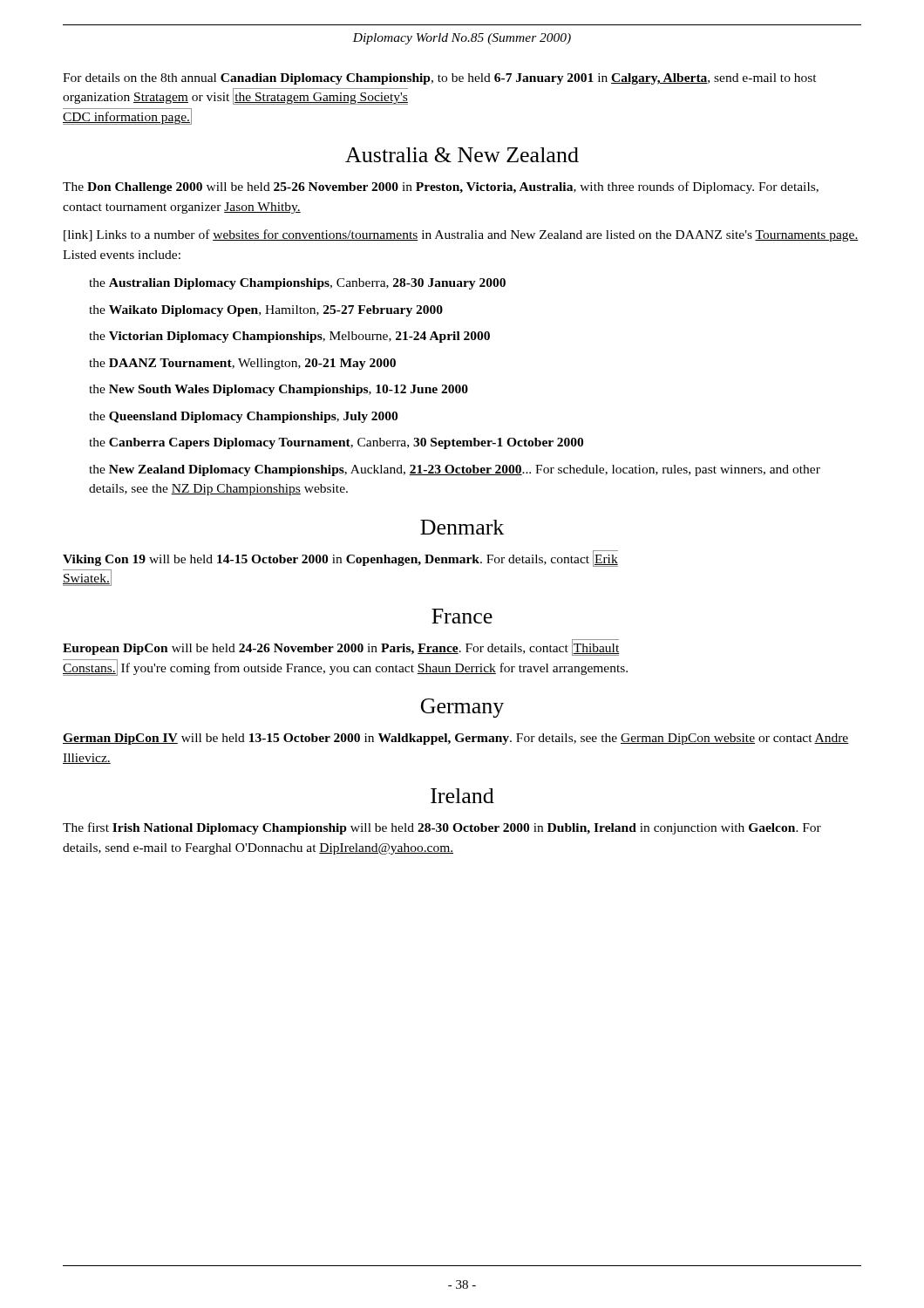The height and width of the screenshot is (1308, 924).
Task: Navigate to the text block starting "The Don Challenge 2000 will be held 25-26"
Action: tap(441, 196)
